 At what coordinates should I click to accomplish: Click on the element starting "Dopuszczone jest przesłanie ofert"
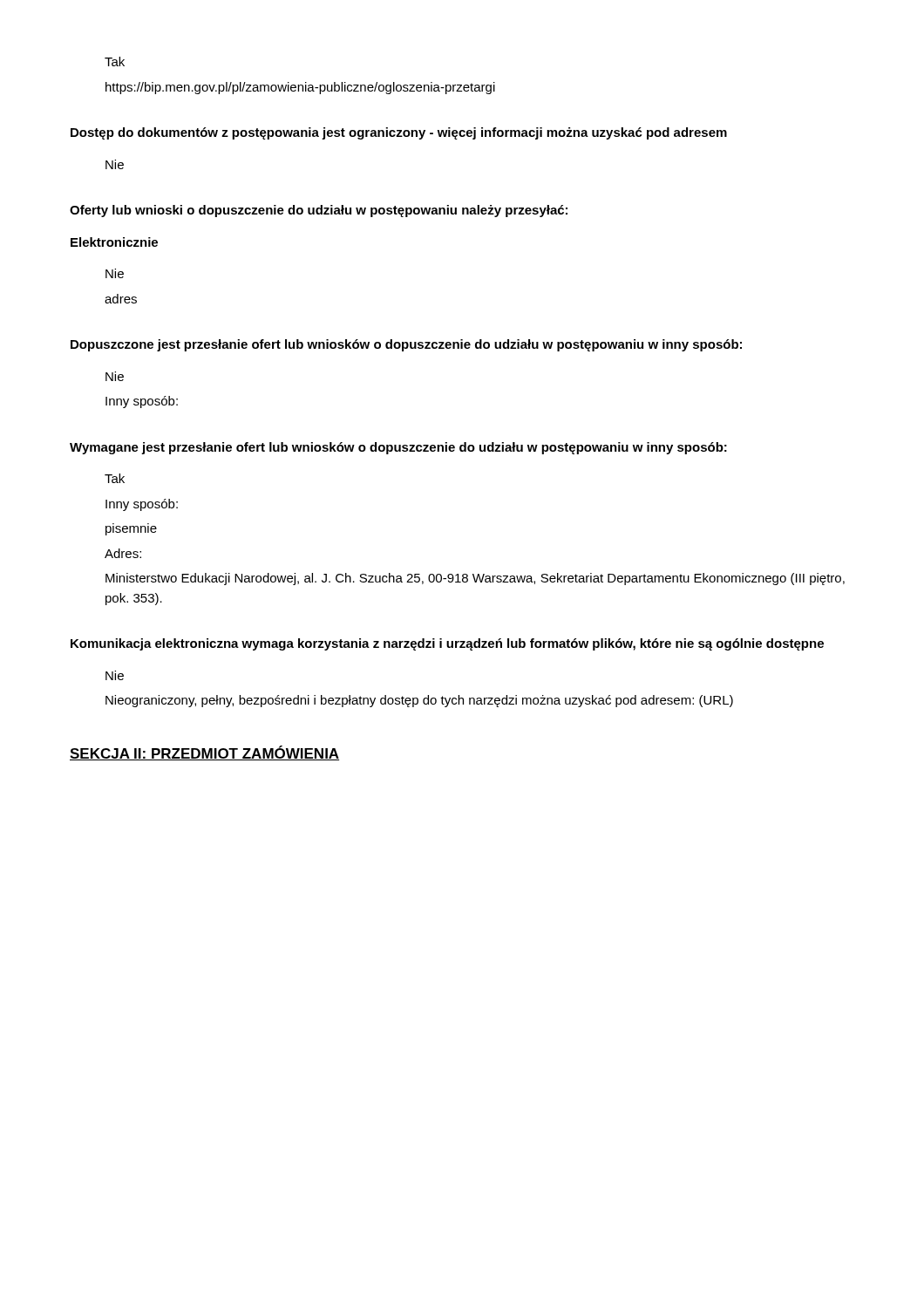click(x=406, y=344)
